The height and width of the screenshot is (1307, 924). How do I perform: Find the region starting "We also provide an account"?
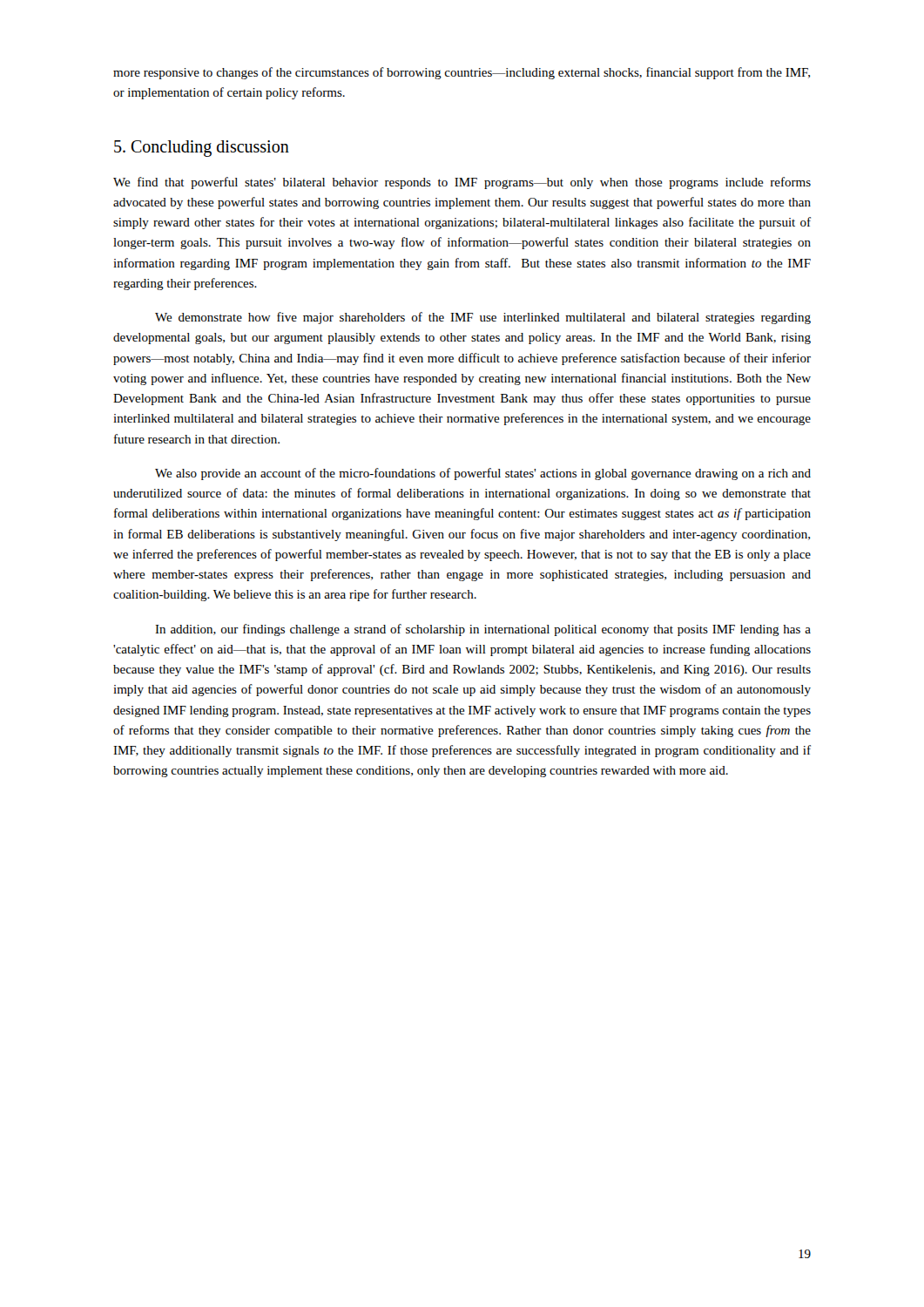click(462, 534)
